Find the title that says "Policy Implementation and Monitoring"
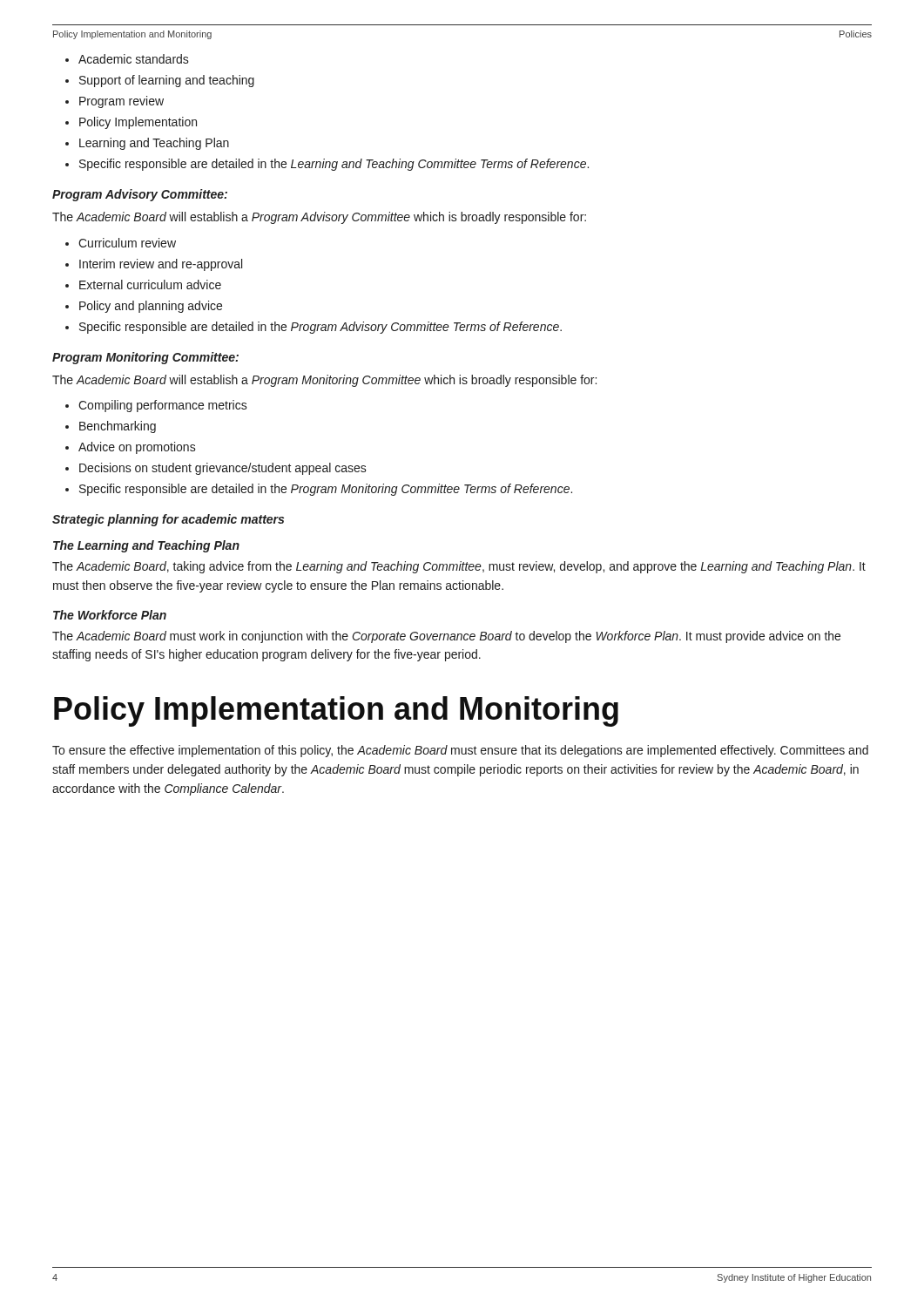 (x=336, y=709)
